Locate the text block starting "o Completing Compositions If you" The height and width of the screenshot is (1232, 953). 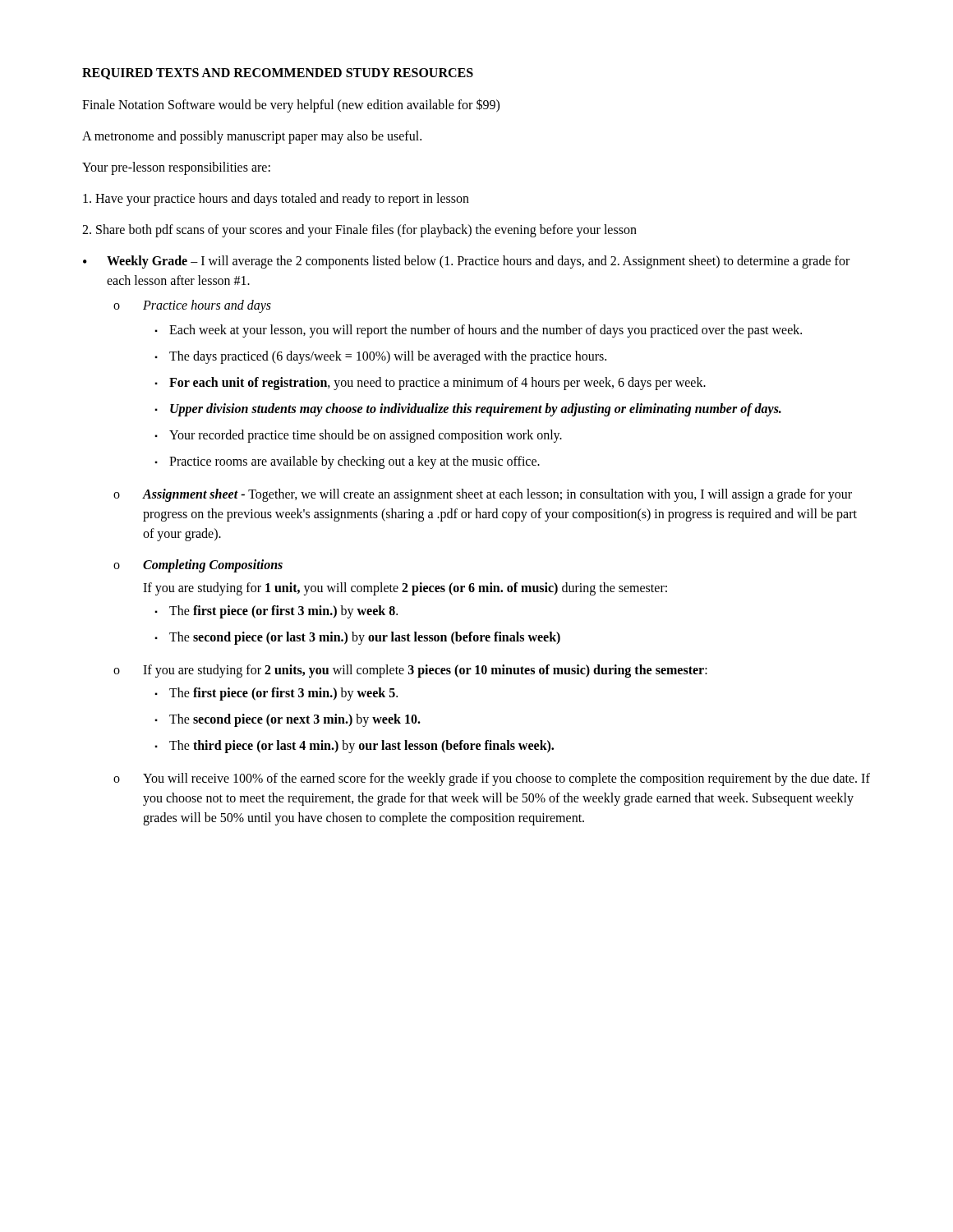click(198, 566)
